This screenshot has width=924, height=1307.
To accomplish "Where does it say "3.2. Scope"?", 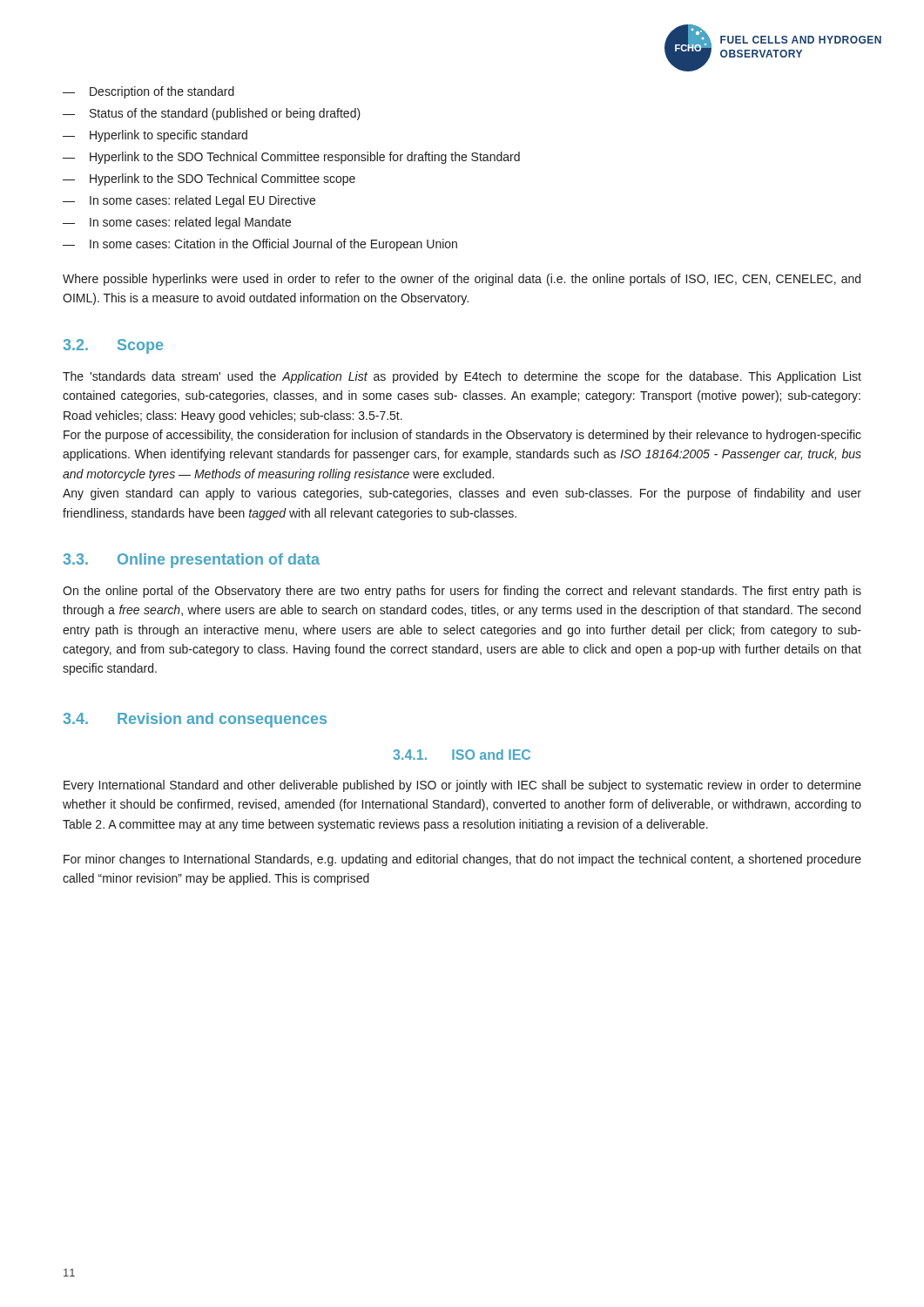I will point(113,345).
